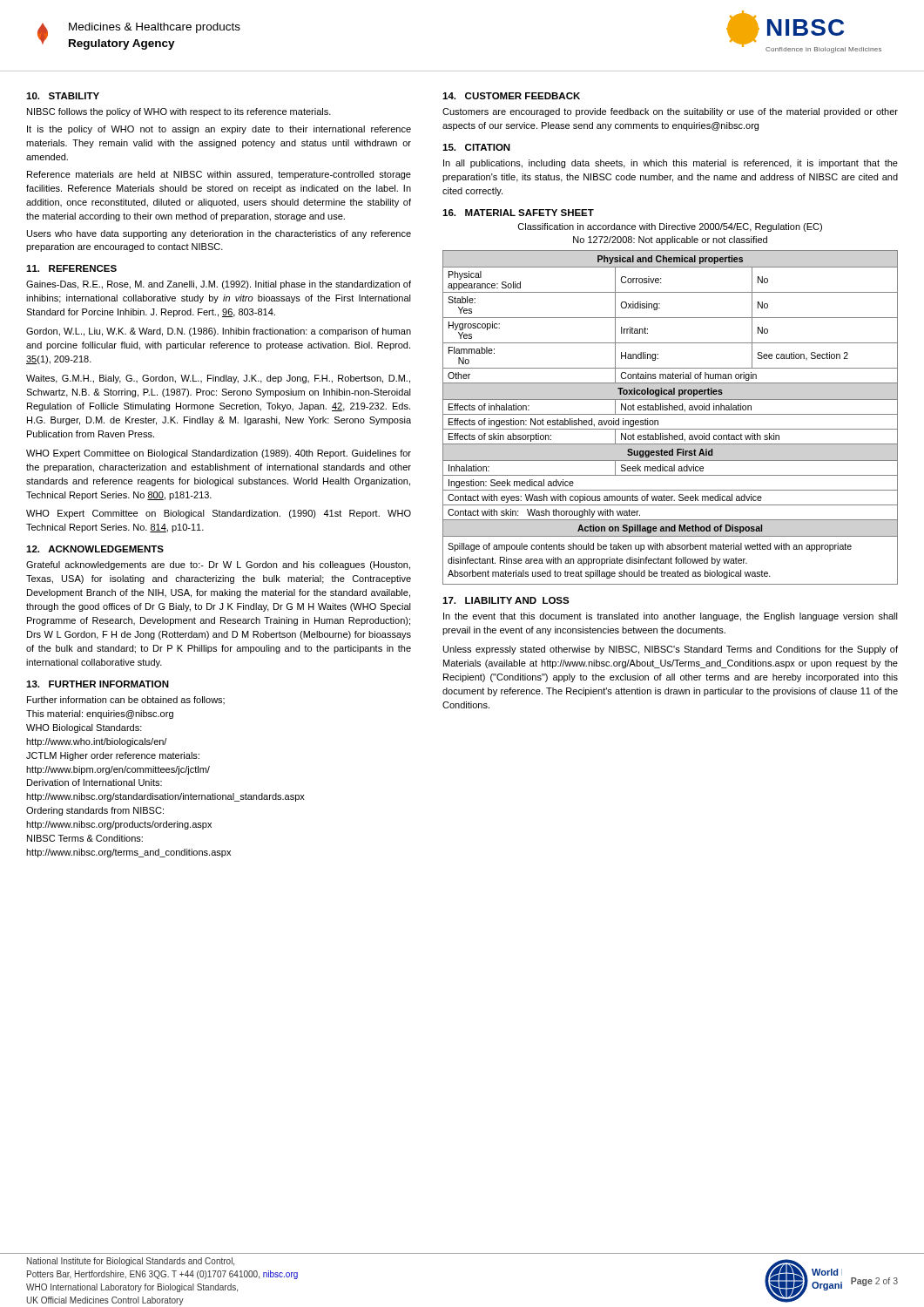The height and width of the screenshot is (1307, 924).
Task: Click on the table containing "Seek medical advice"
Action: pos(670,418)
